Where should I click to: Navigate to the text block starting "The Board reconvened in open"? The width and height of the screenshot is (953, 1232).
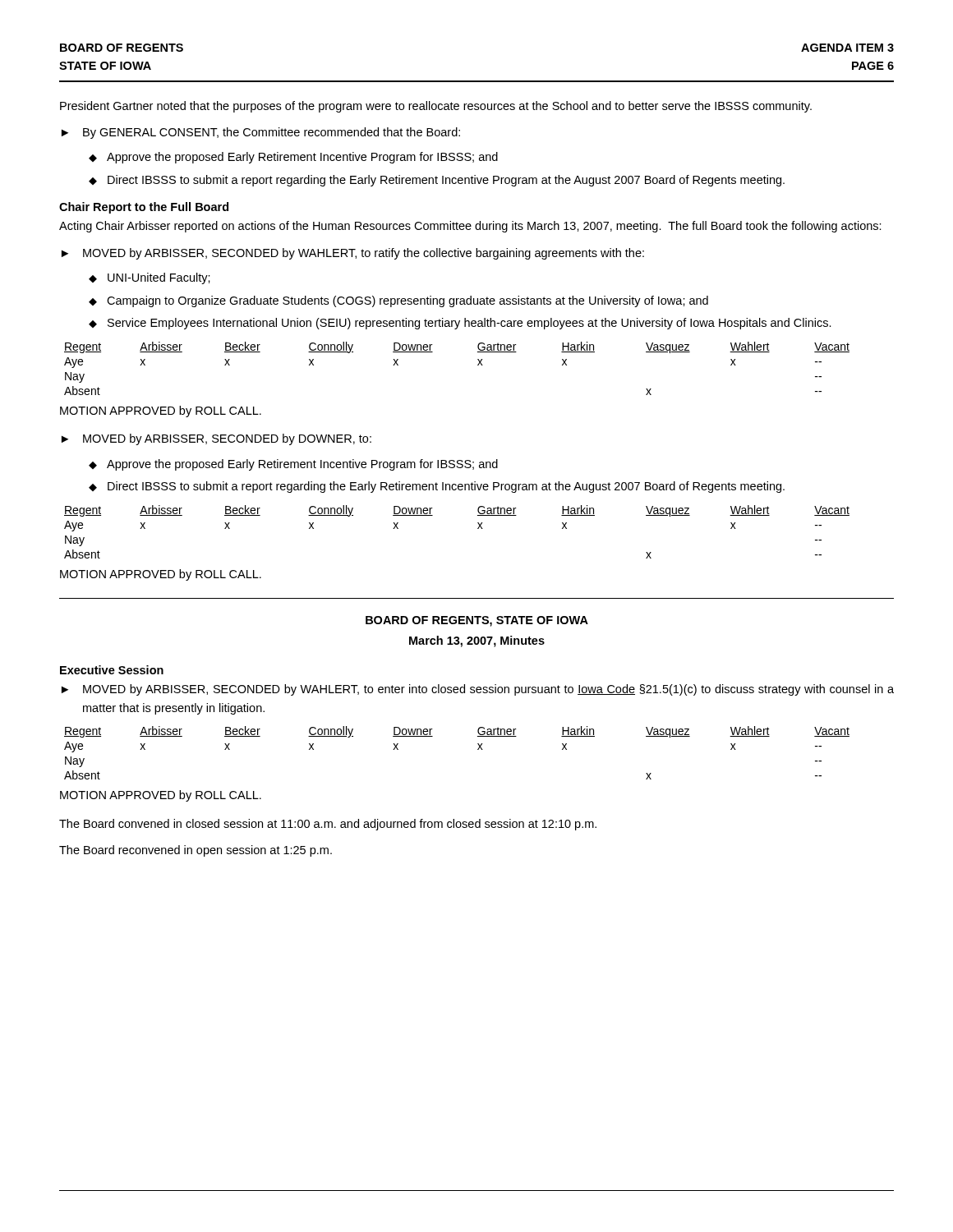[196, 850]
